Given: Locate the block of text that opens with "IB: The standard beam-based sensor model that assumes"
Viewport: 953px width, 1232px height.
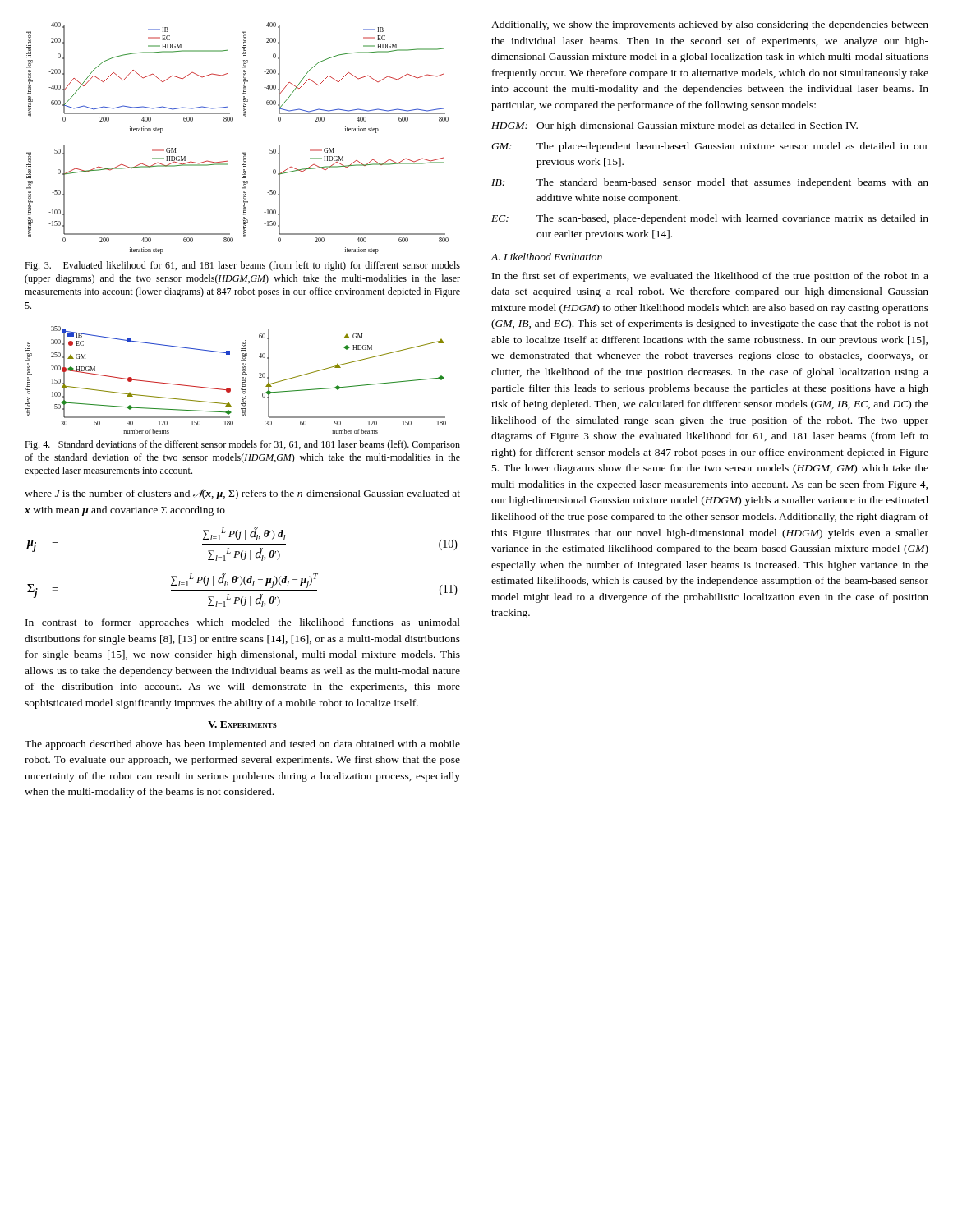Looking at the screenshot, I should (x=710, y=190).
